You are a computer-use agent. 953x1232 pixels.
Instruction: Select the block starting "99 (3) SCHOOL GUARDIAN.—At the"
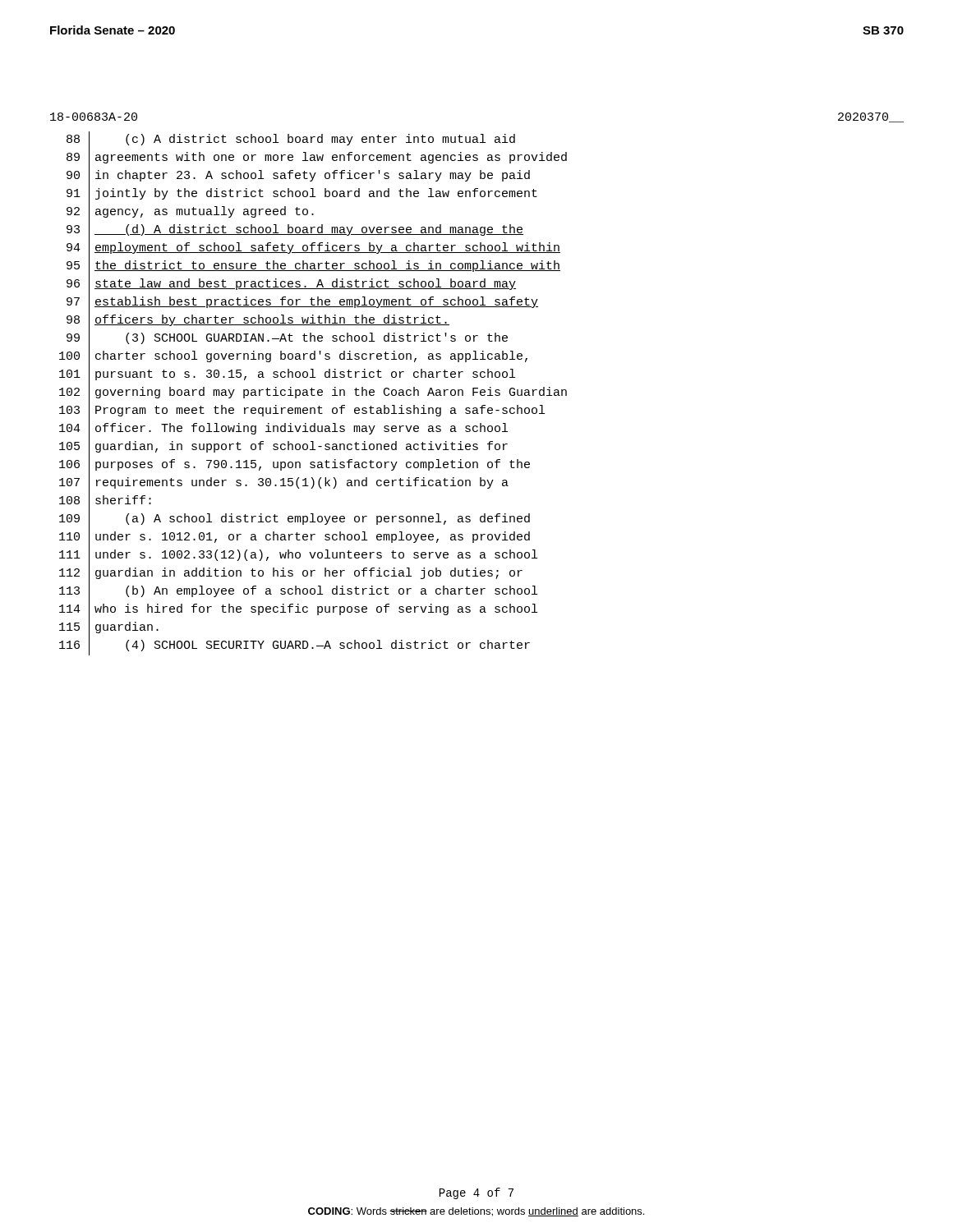pyautogui.click(x=476, y=421)
